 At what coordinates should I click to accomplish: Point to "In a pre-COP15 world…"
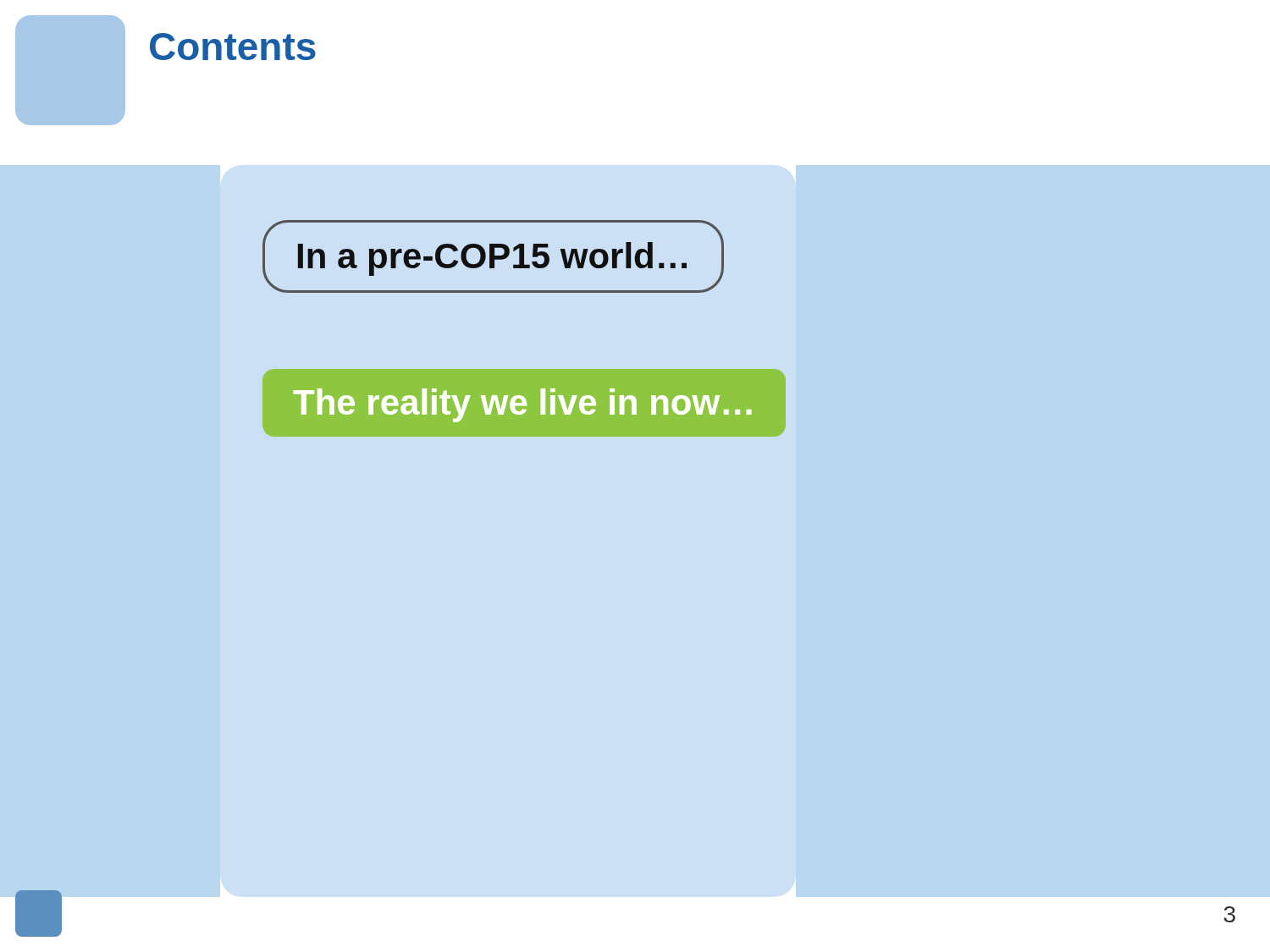click(493, 256)
